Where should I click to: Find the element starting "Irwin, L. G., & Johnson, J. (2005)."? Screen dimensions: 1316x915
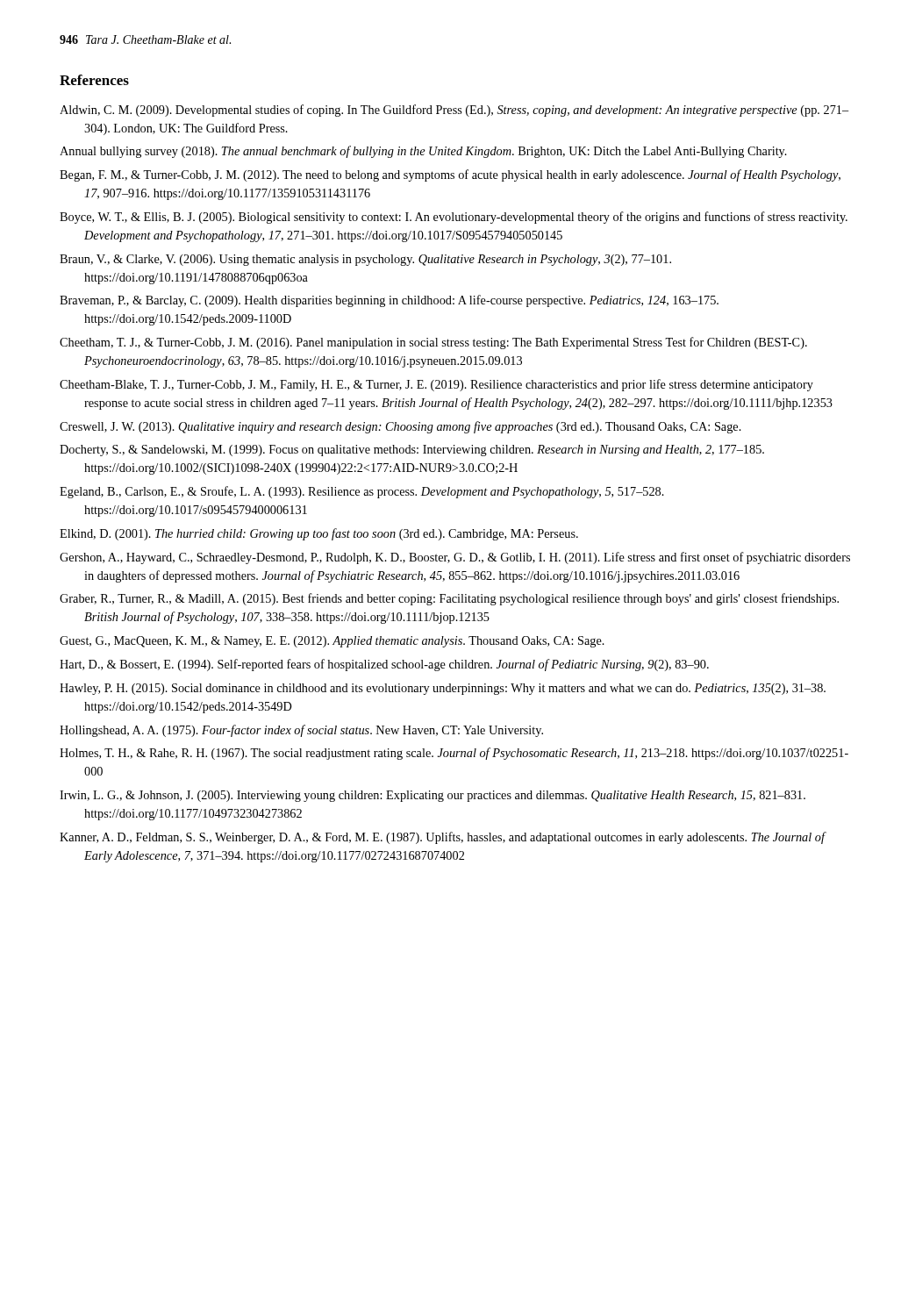pos(433,804)
